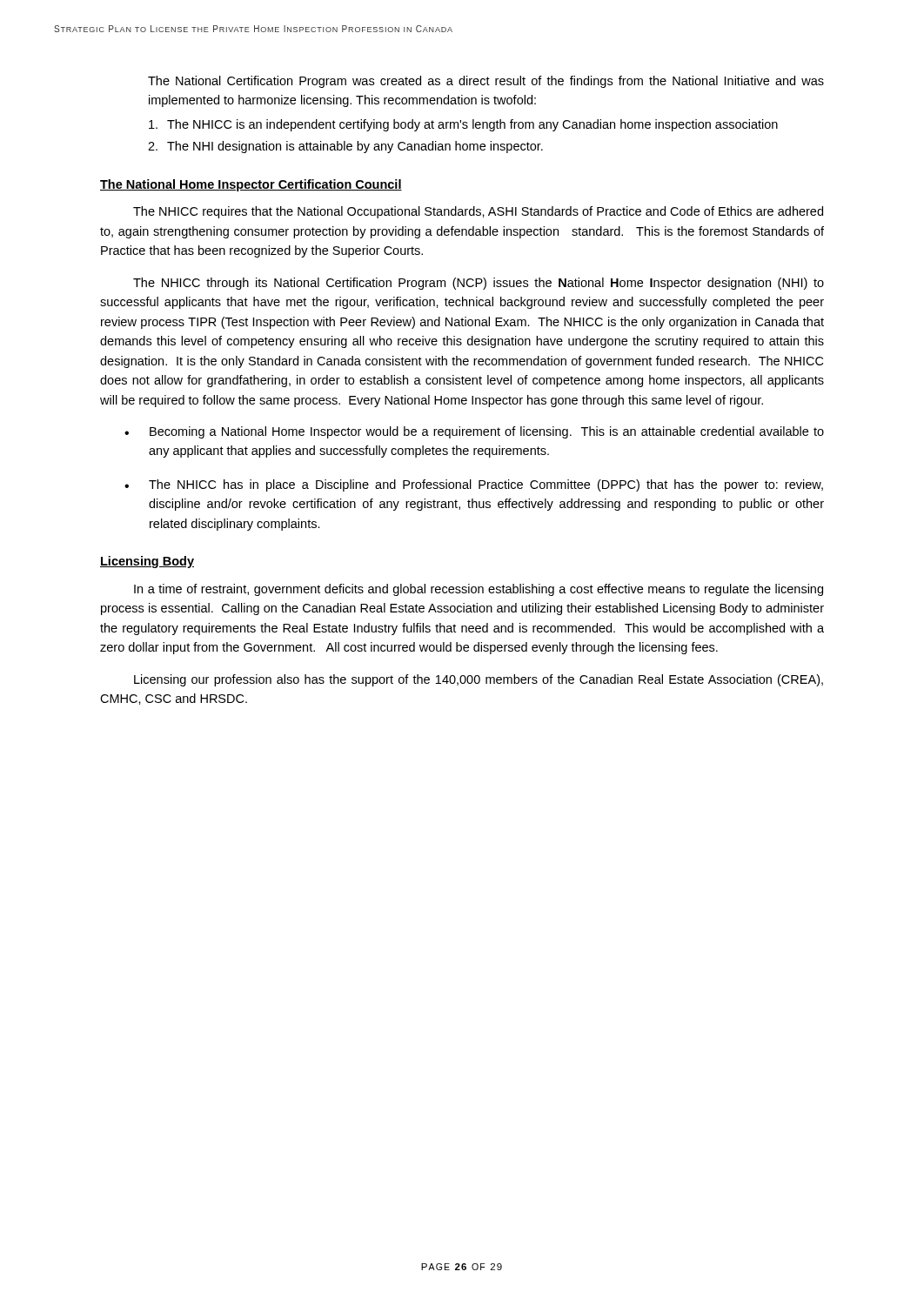Find the region starting "The NHICC is an"

point(486,125)
